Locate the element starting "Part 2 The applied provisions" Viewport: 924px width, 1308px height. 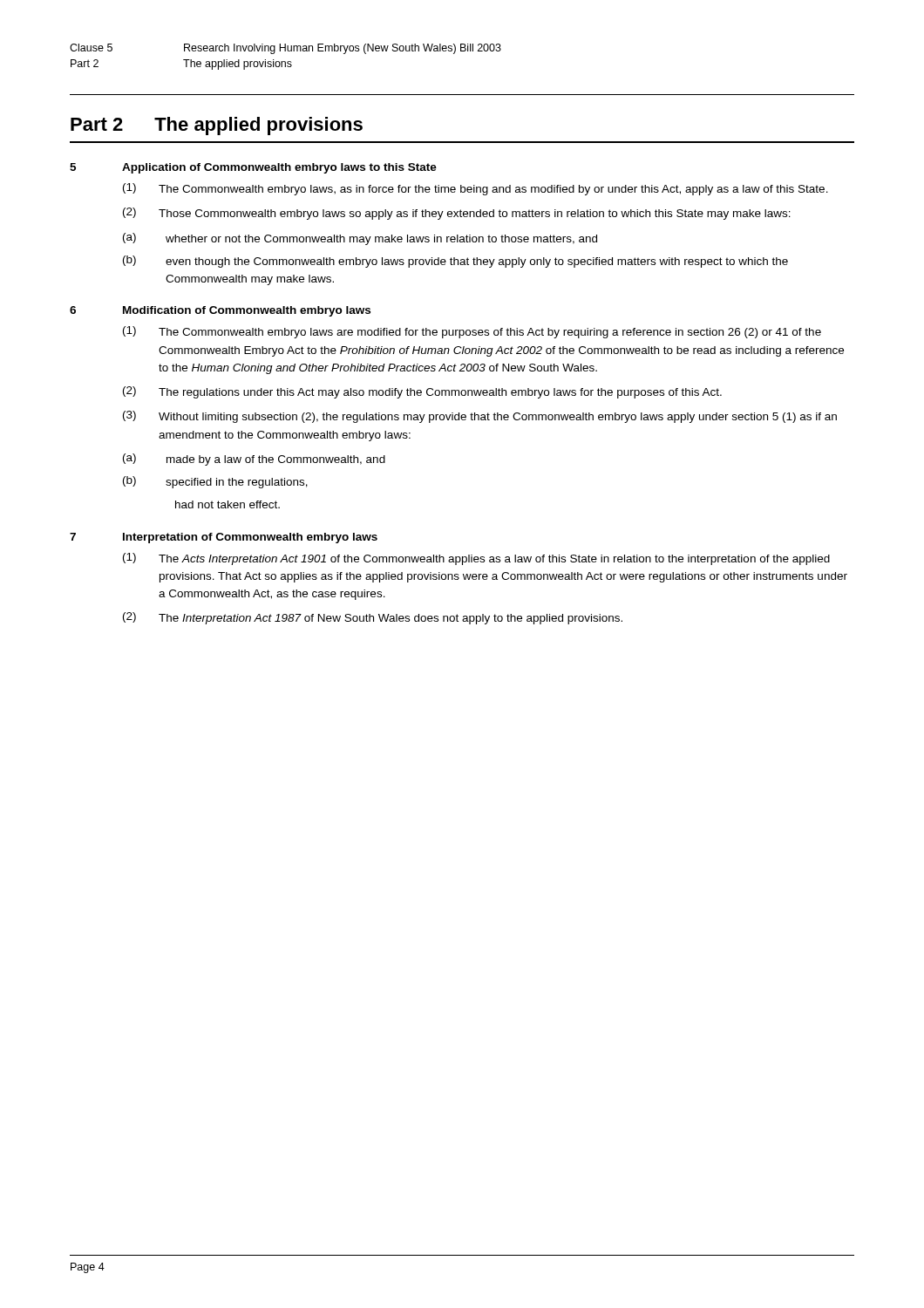point(217,125)
